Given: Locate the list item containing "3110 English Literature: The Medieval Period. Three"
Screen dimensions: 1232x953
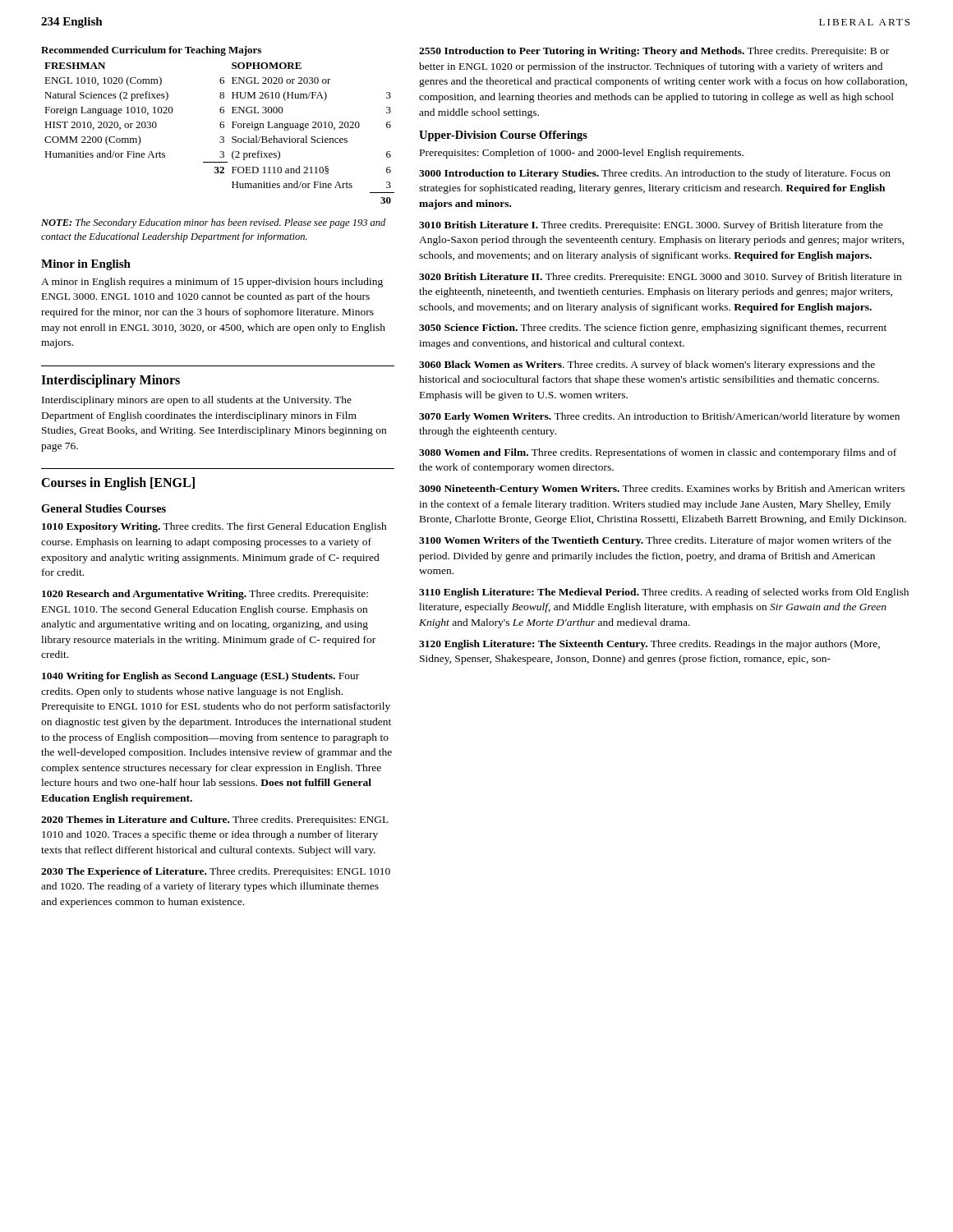Looking at the screenshot, I should (x=664, y=607).
